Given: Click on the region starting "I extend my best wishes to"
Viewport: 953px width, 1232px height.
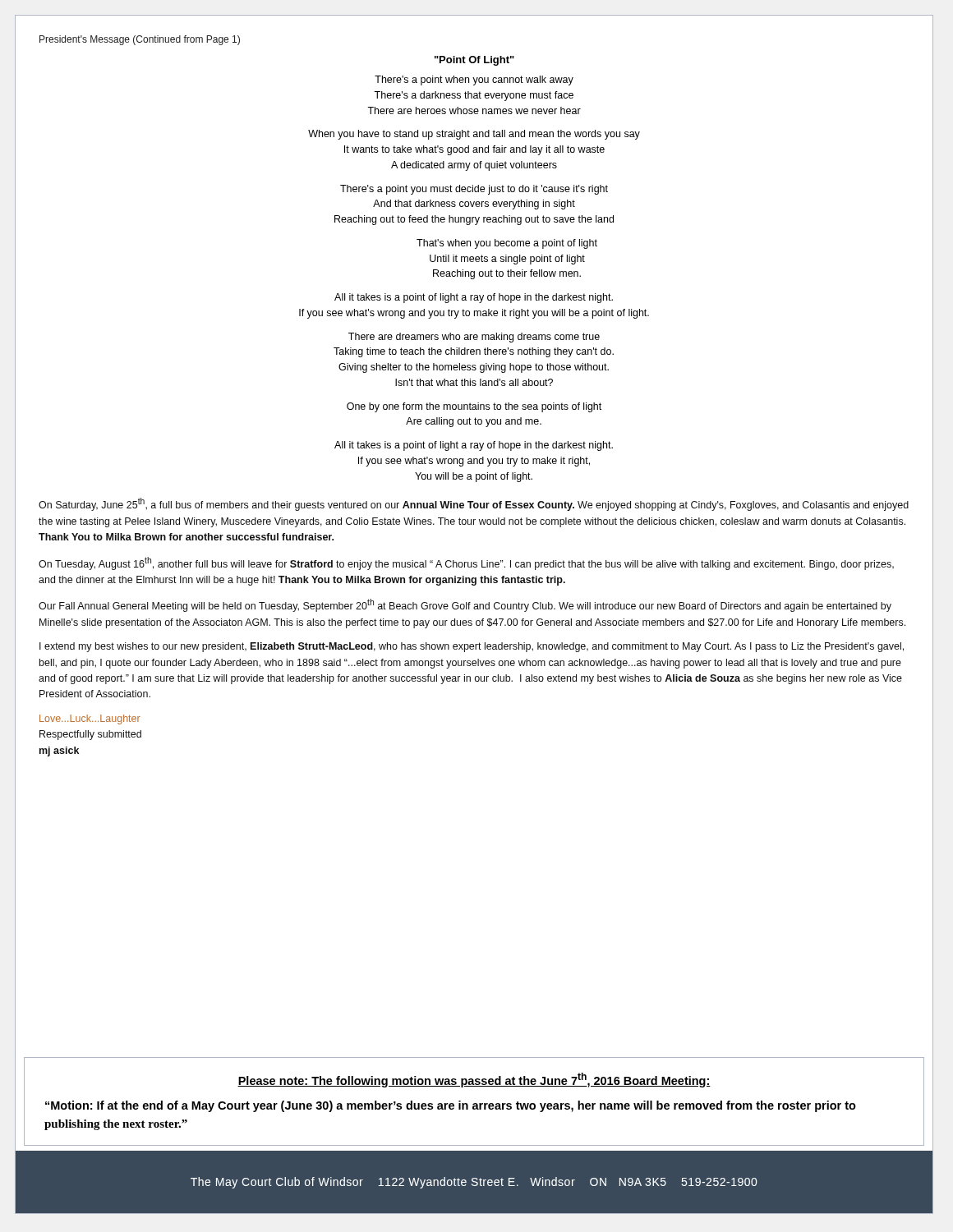Looking at the screenshot, I should coord(472,671).
